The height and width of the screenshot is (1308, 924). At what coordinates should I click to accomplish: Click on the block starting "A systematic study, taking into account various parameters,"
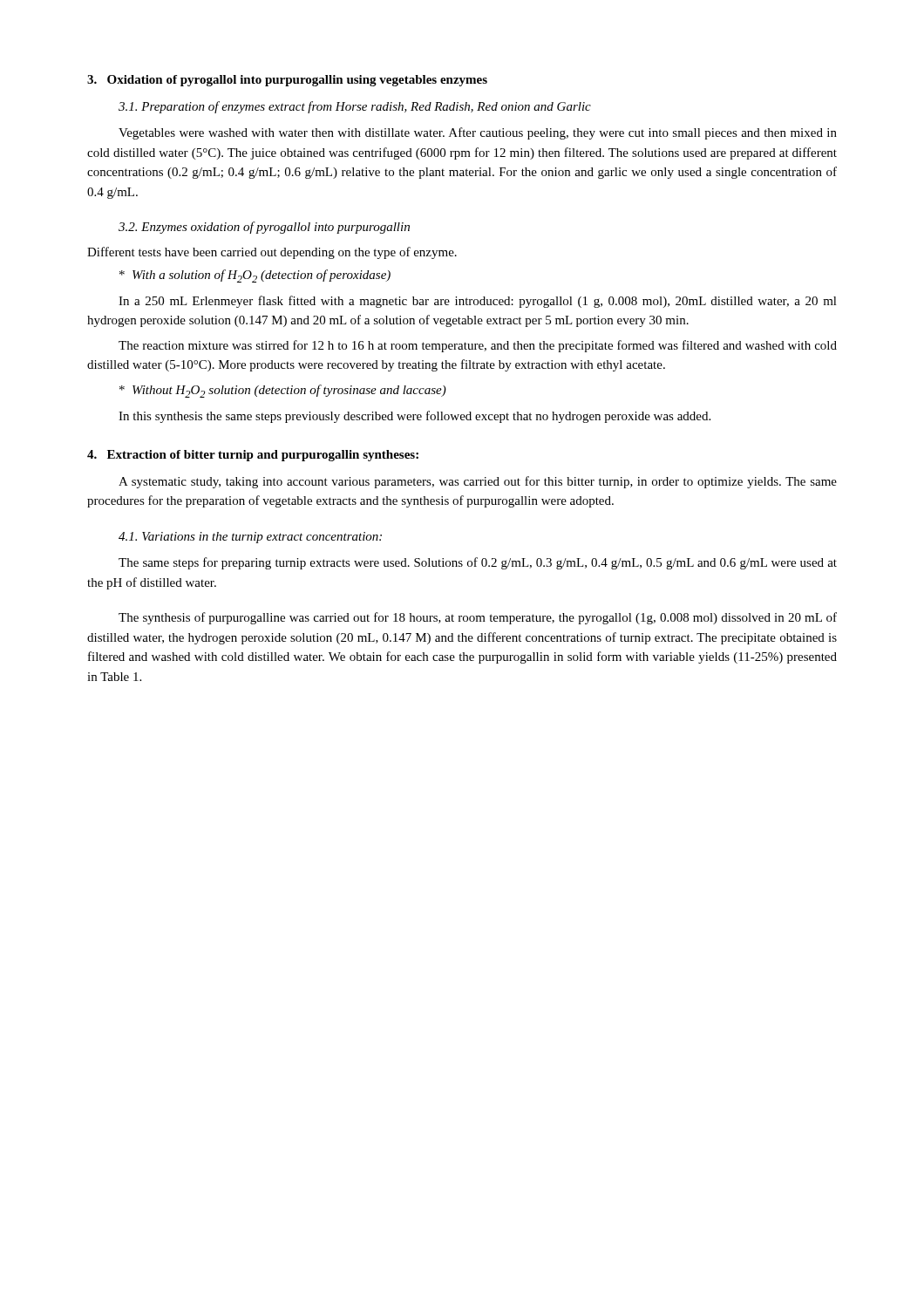pyautogui.click(x=462, y=491)
